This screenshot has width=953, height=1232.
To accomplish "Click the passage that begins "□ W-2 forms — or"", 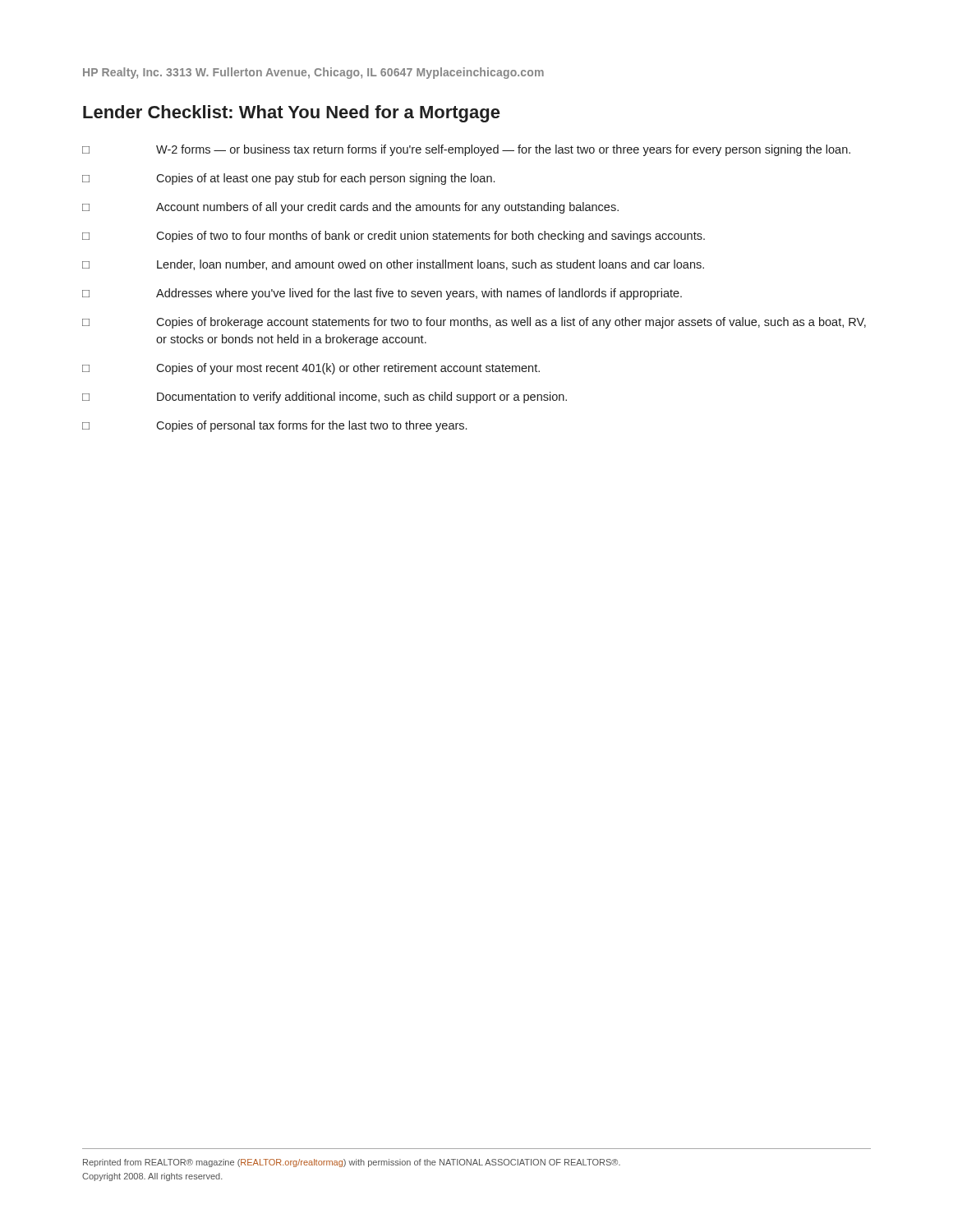I will point(476,150).
